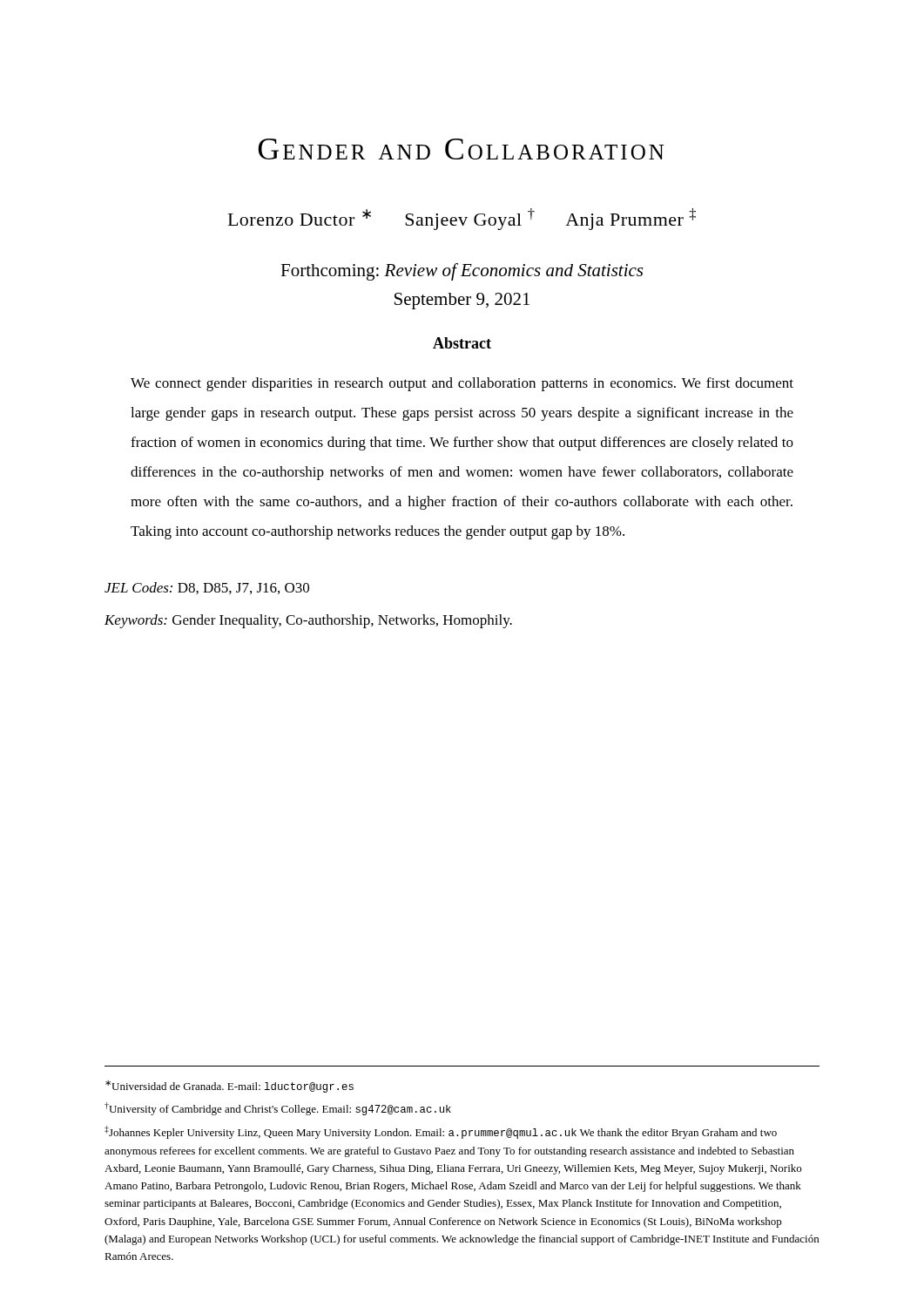Select the block starting "September 9, 2021"
This screenshot has width=924, height=1307.
pos(462,298)
